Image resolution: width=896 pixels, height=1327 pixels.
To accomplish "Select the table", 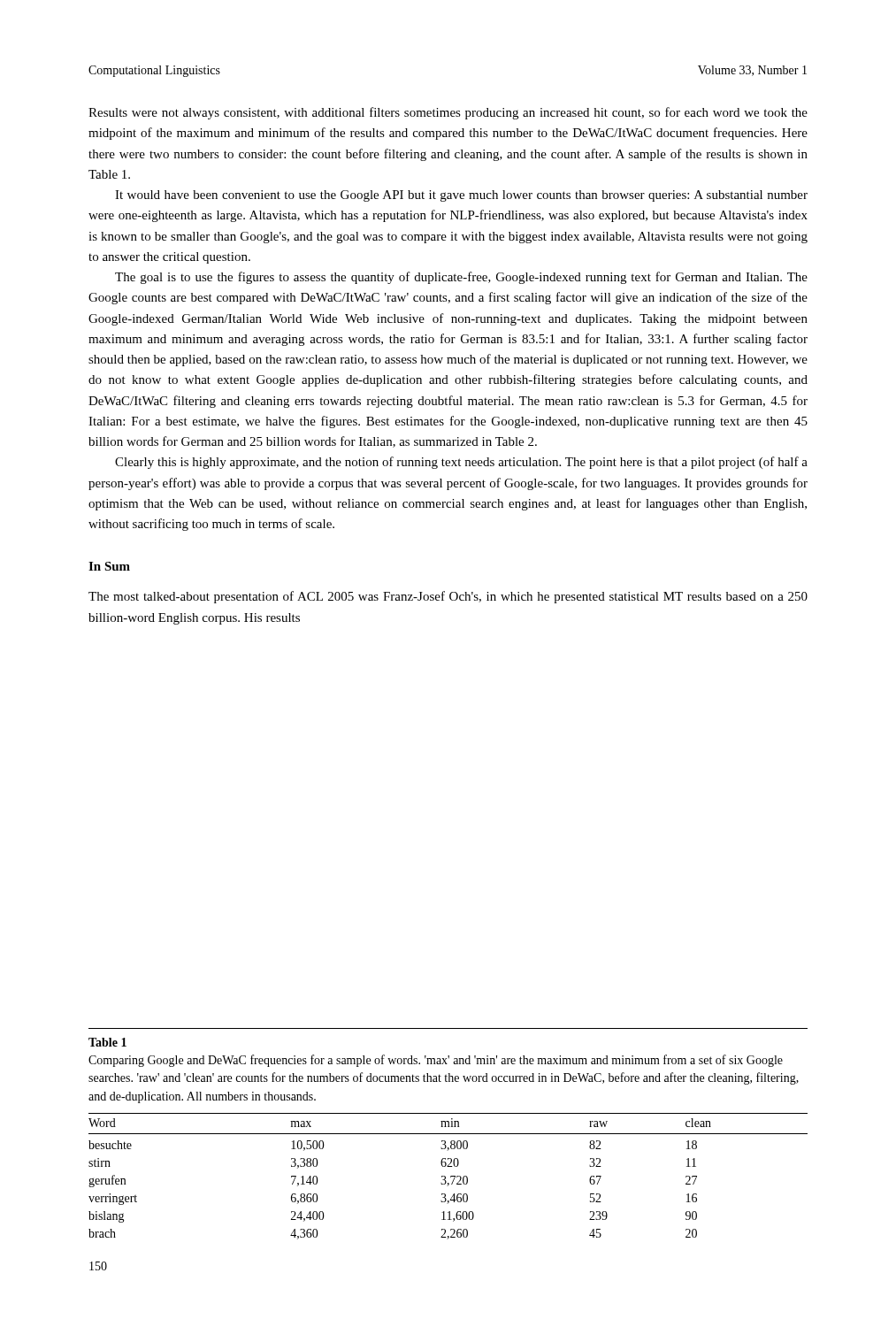I will click(448, 1178).
